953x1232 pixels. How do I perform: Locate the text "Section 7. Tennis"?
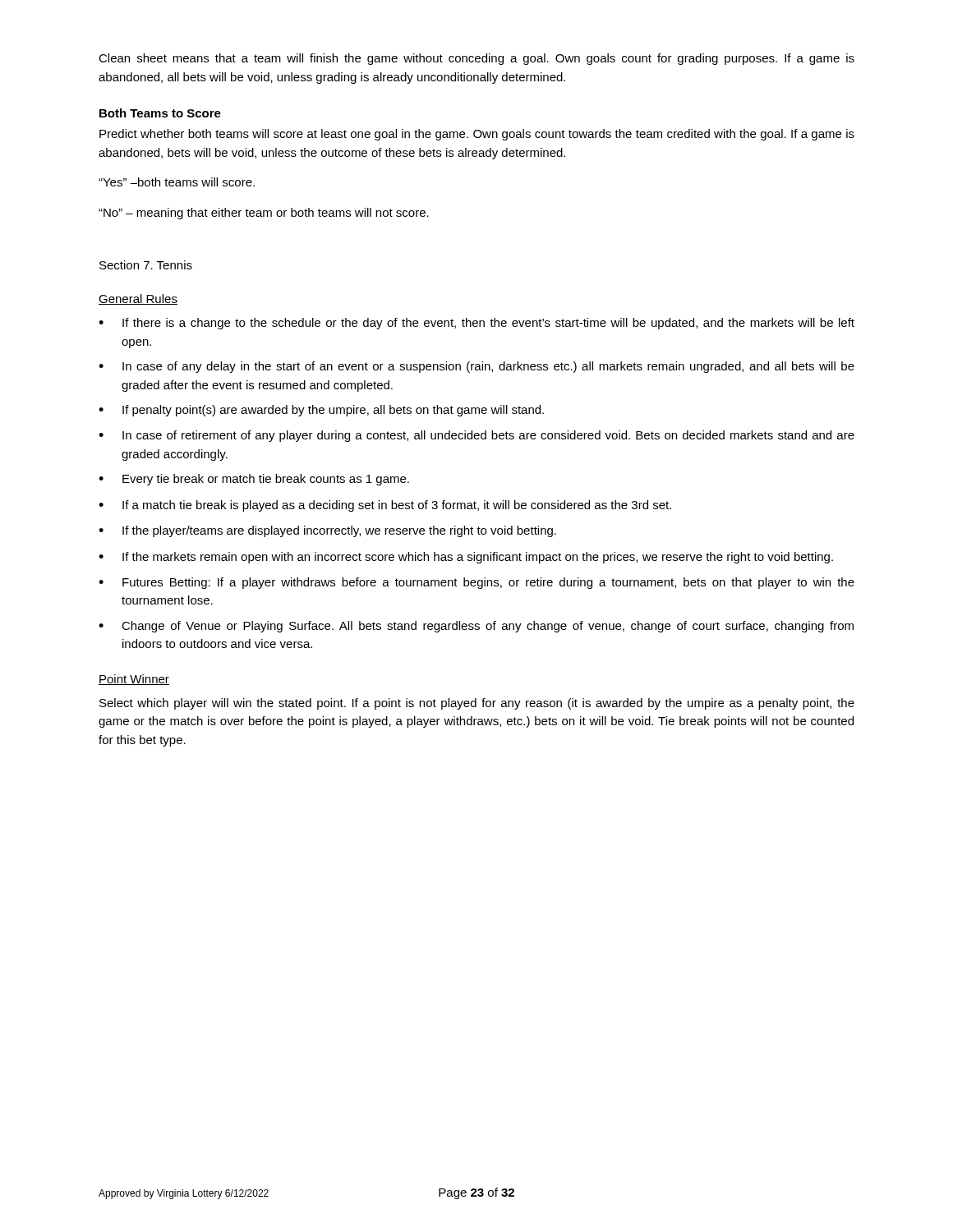coord(145,265)
